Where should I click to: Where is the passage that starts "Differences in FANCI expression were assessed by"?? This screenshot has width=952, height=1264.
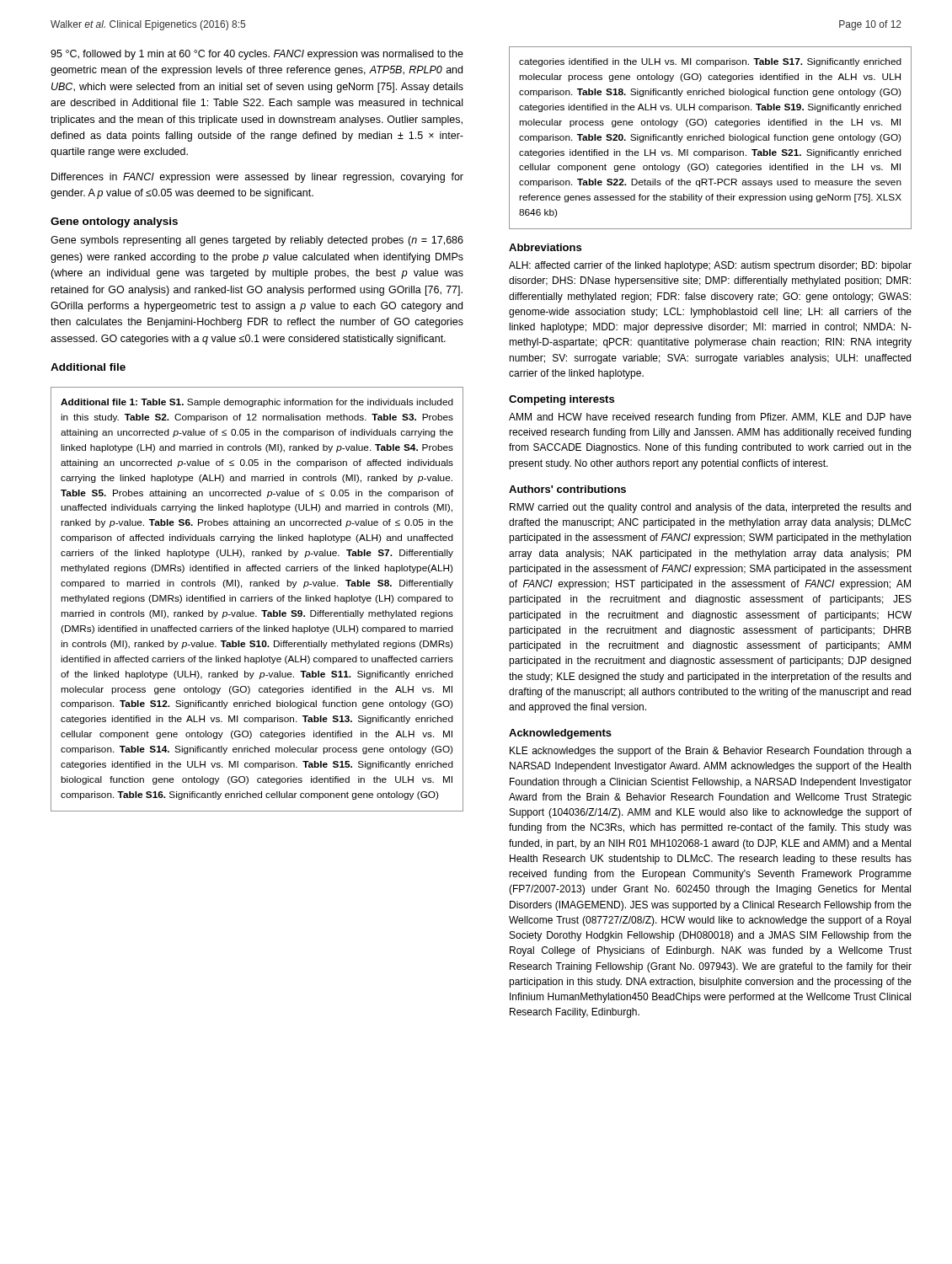(257, 185)
